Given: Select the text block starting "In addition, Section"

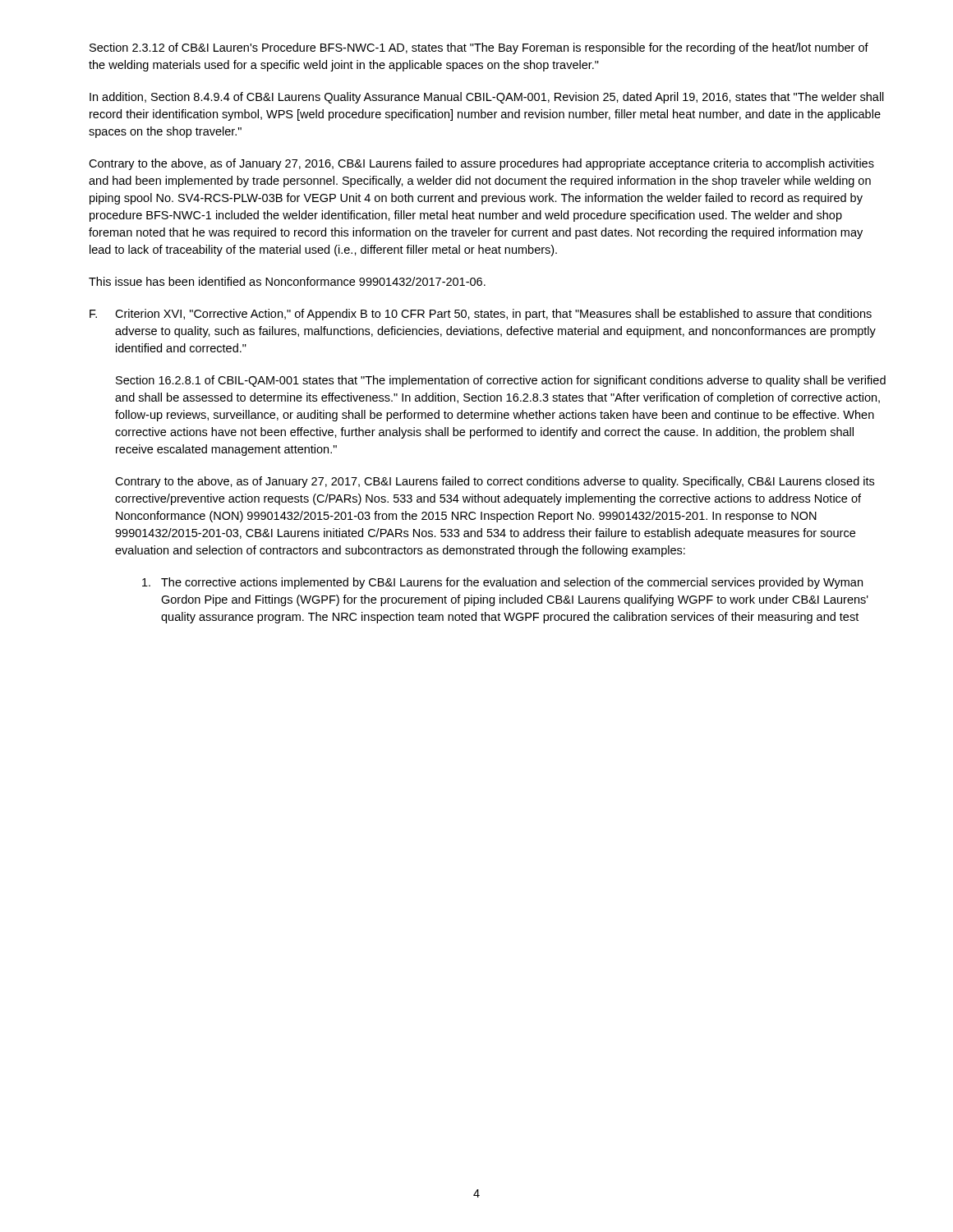Looking at the screenshot, I should pyautogui.click(x=488, y=115).
